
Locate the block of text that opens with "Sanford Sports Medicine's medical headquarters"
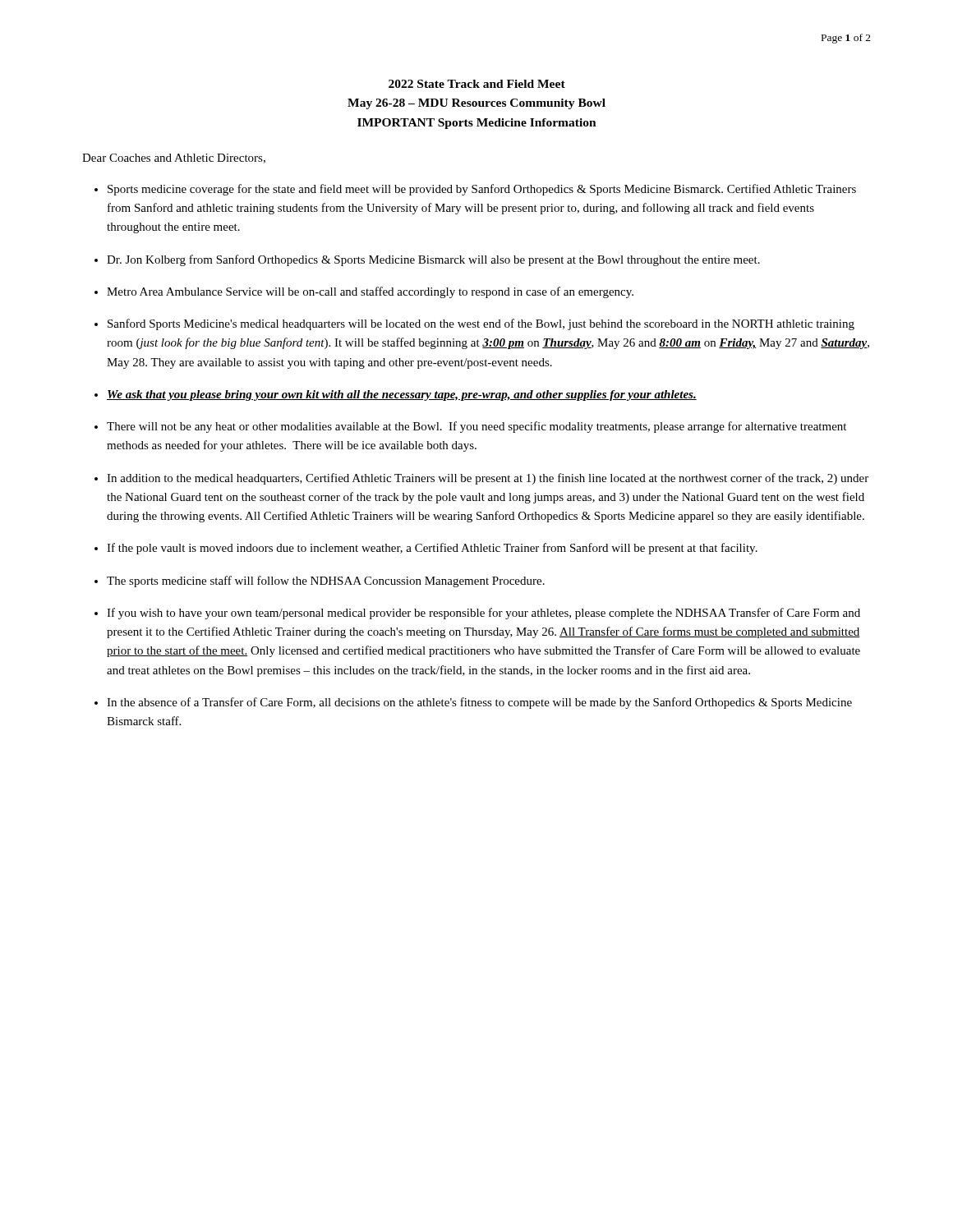[488, 343]
